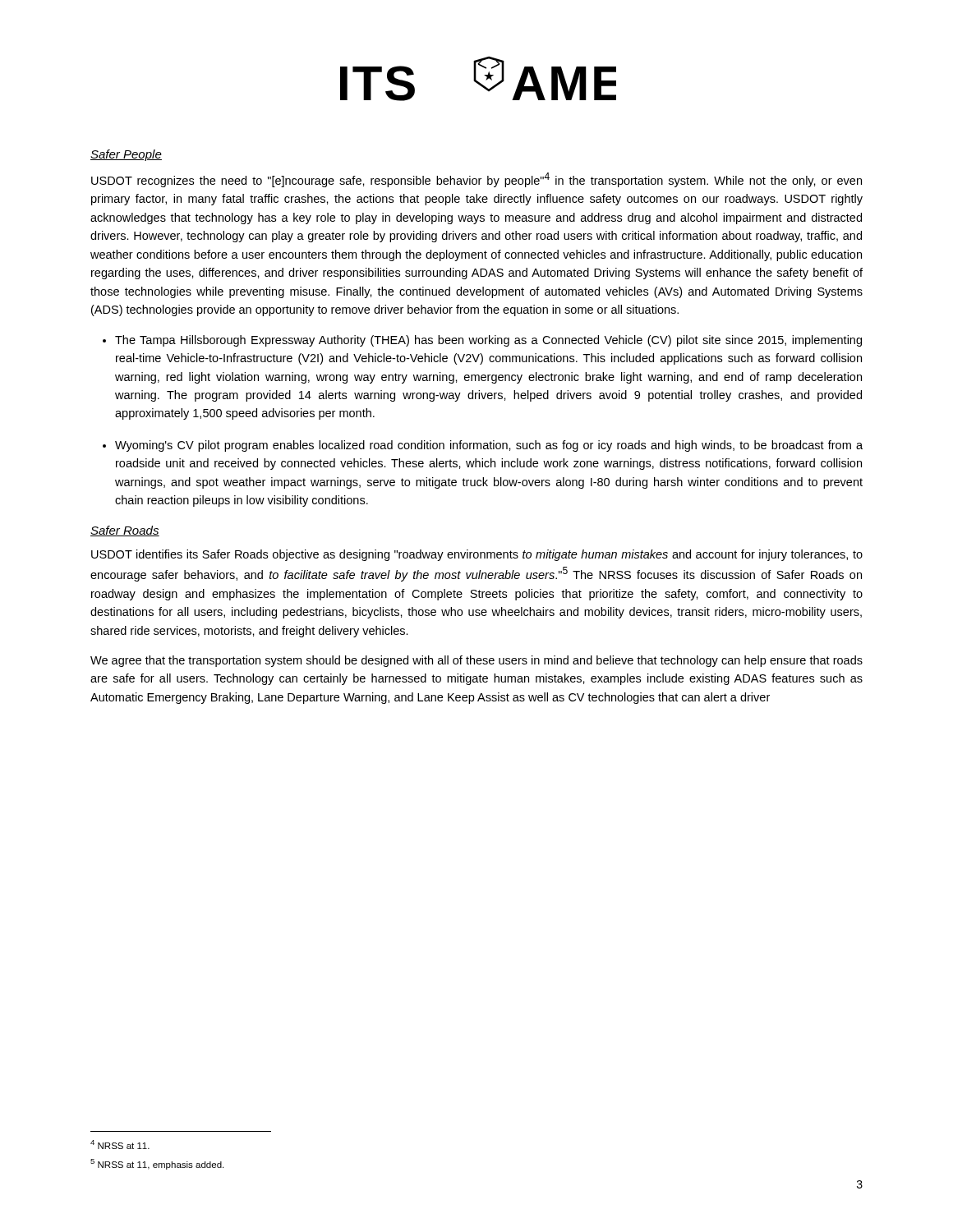Locate the list item that reads "Wyoming's CV pilot"

[489, 473]
